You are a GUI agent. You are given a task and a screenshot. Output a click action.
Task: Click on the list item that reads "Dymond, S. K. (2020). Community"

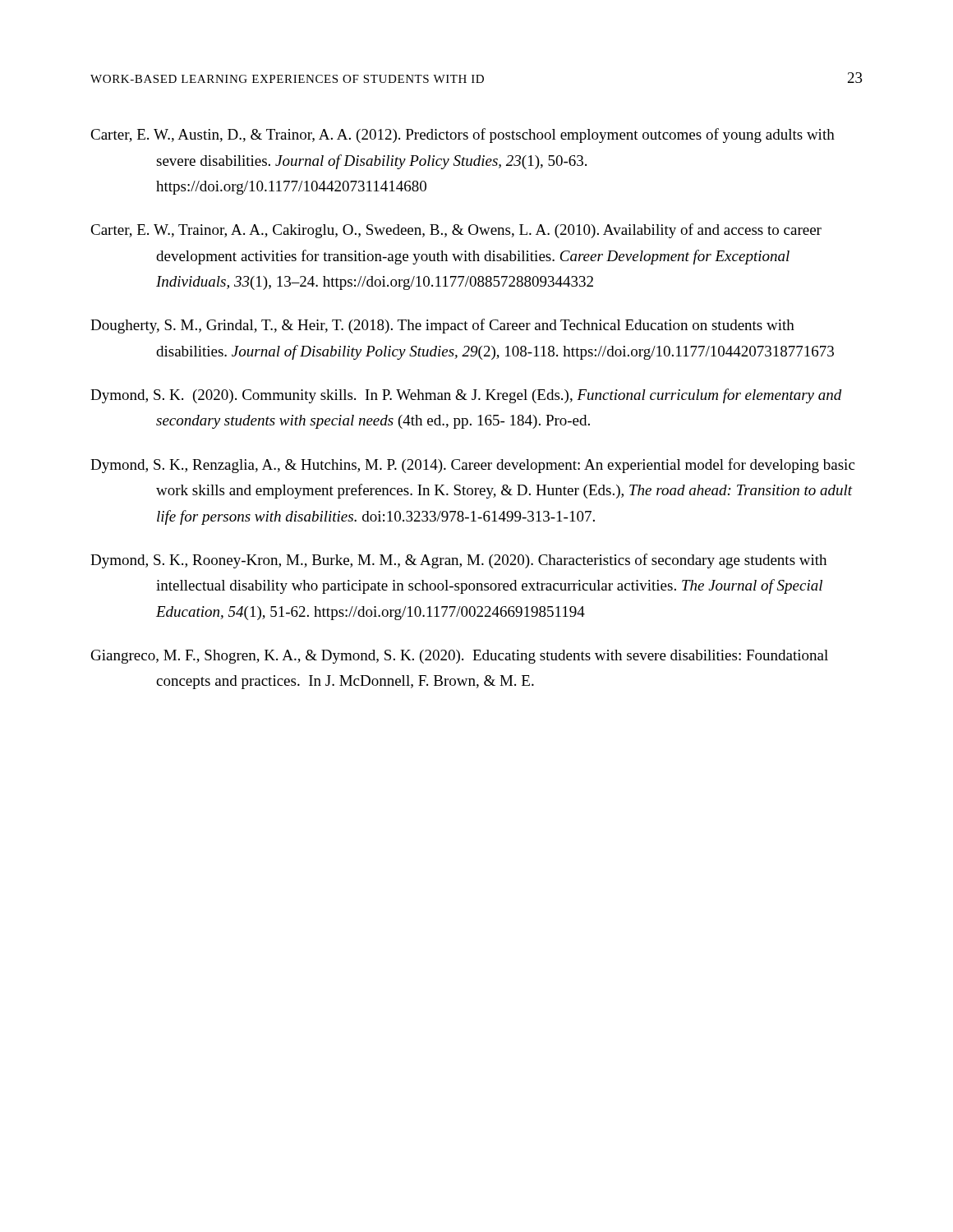(466, 408)
